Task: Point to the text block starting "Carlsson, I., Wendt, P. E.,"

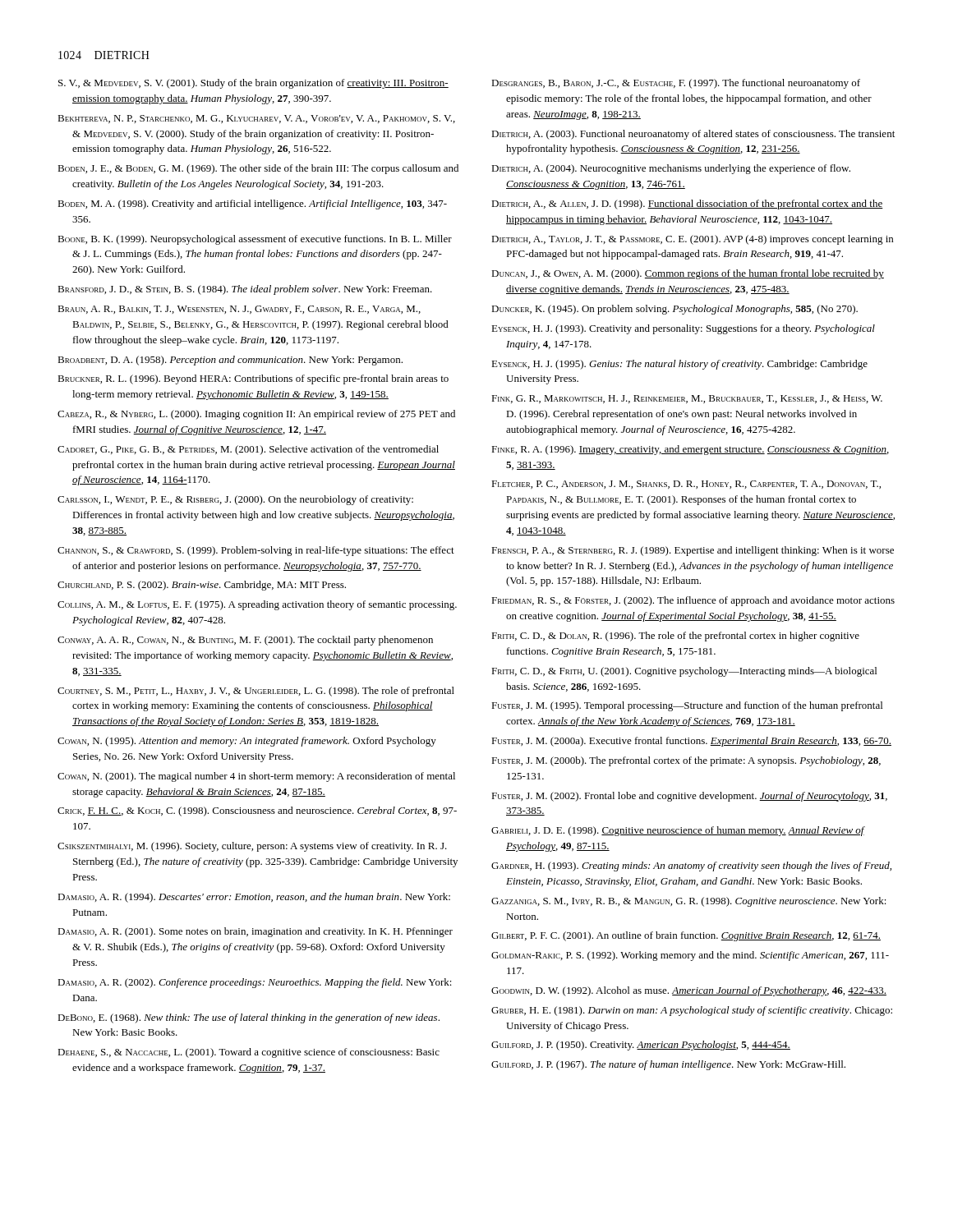Action: pos(256,515)
